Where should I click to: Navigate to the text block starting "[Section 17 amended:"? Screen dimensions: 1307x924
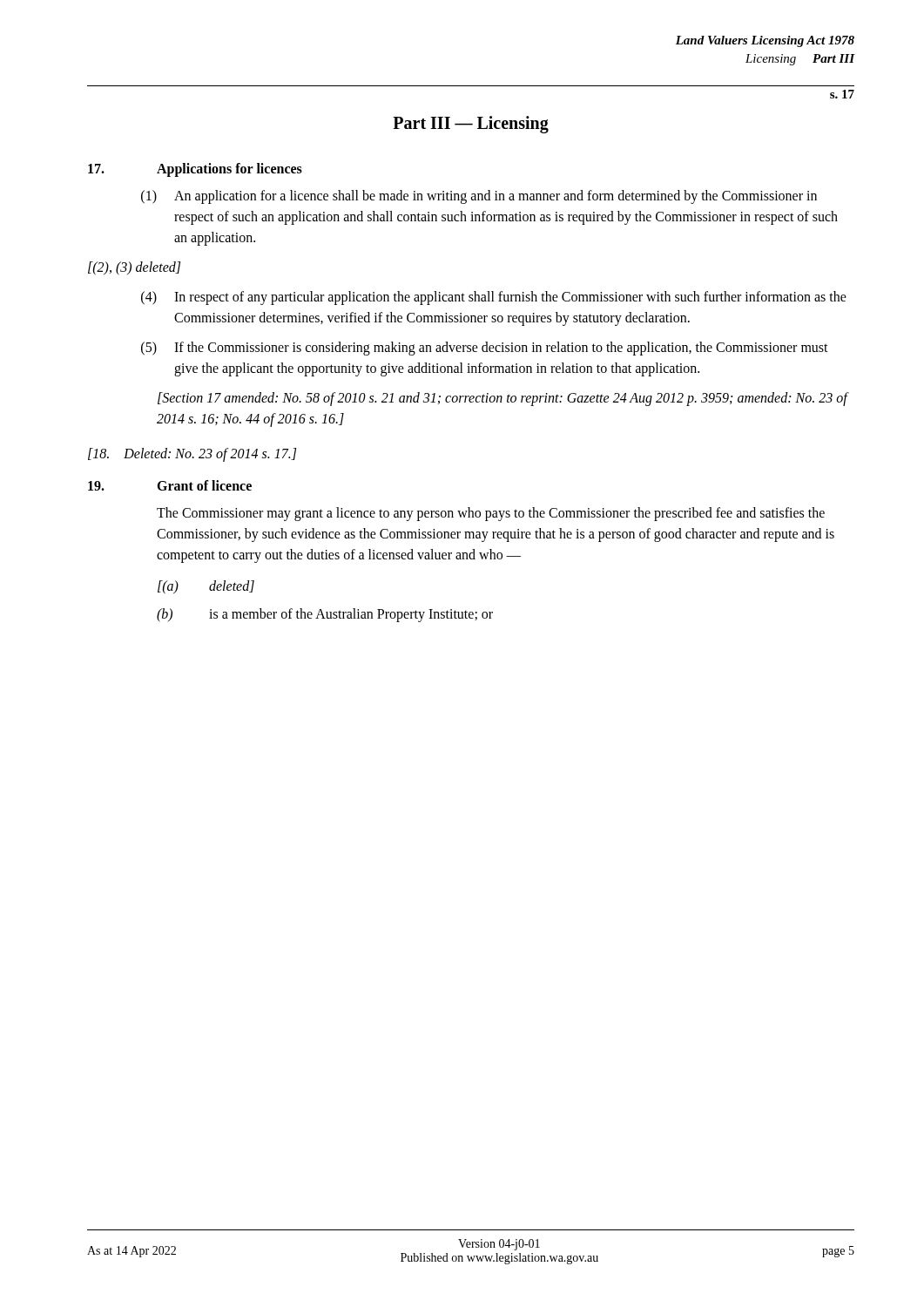click(502, 408)
